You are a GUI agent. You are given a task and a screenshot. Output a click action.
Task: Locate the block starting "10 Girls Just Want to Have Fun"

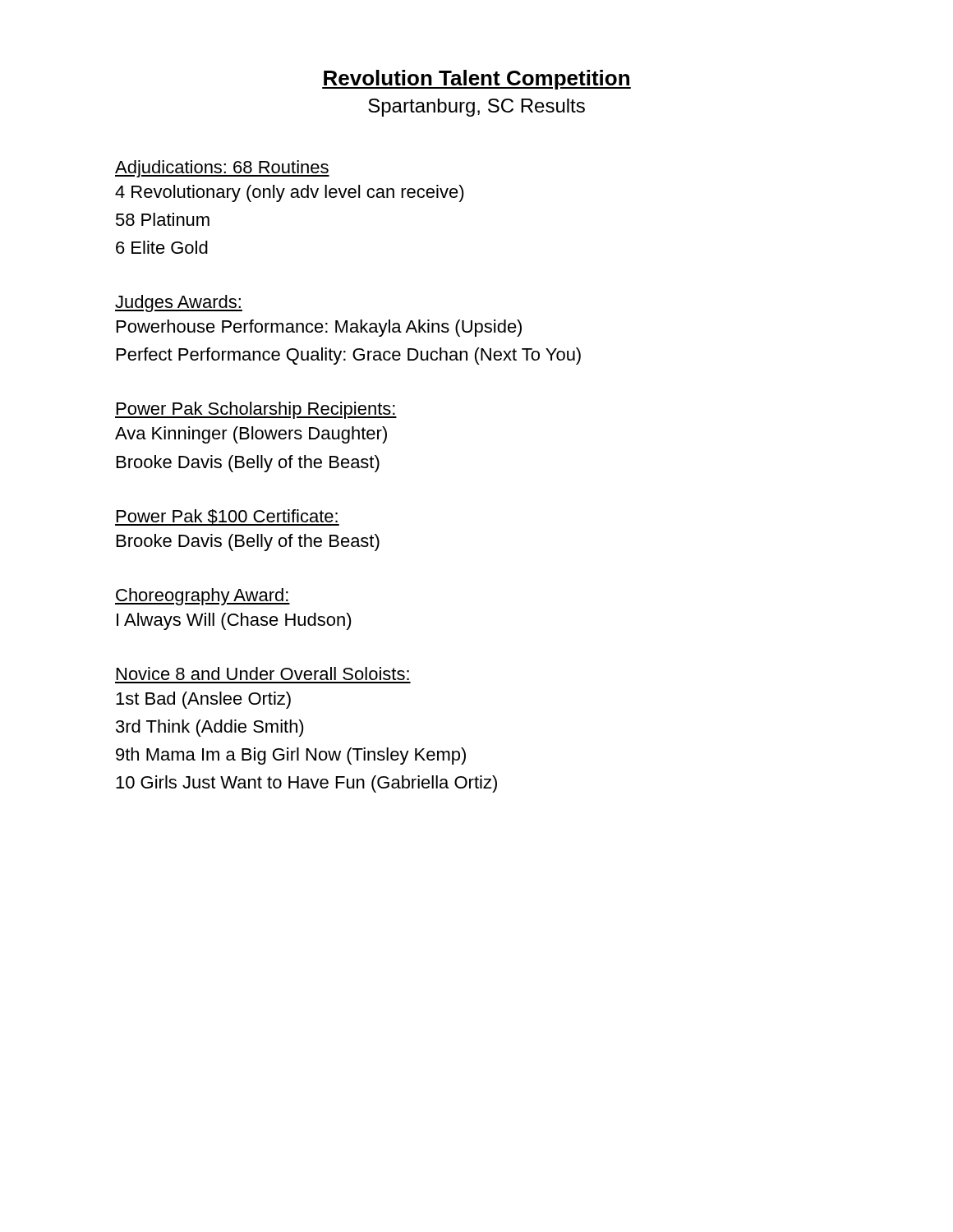point(307,782)
